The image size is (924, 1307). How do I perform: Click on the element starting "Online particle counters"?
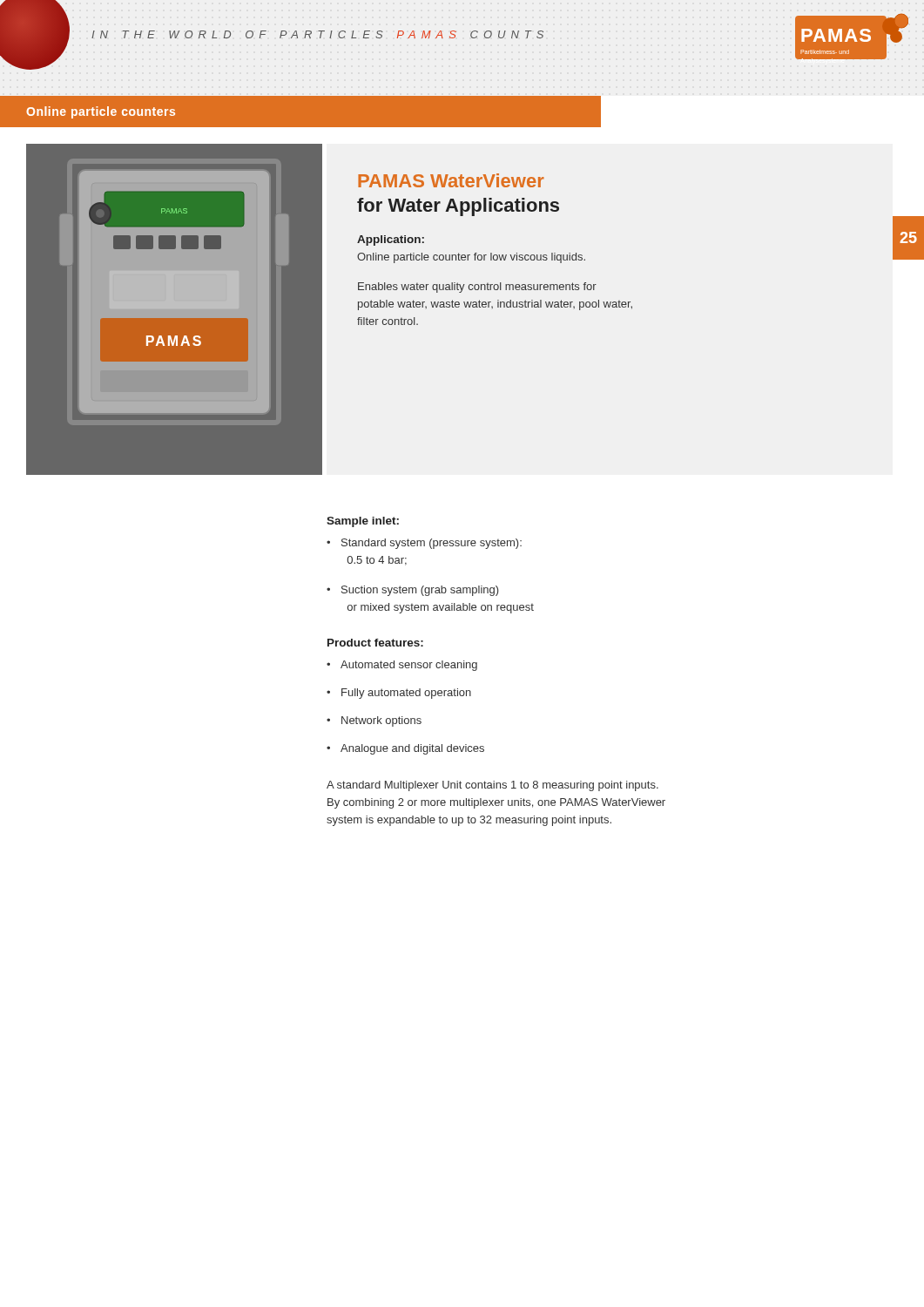(101, 112)
